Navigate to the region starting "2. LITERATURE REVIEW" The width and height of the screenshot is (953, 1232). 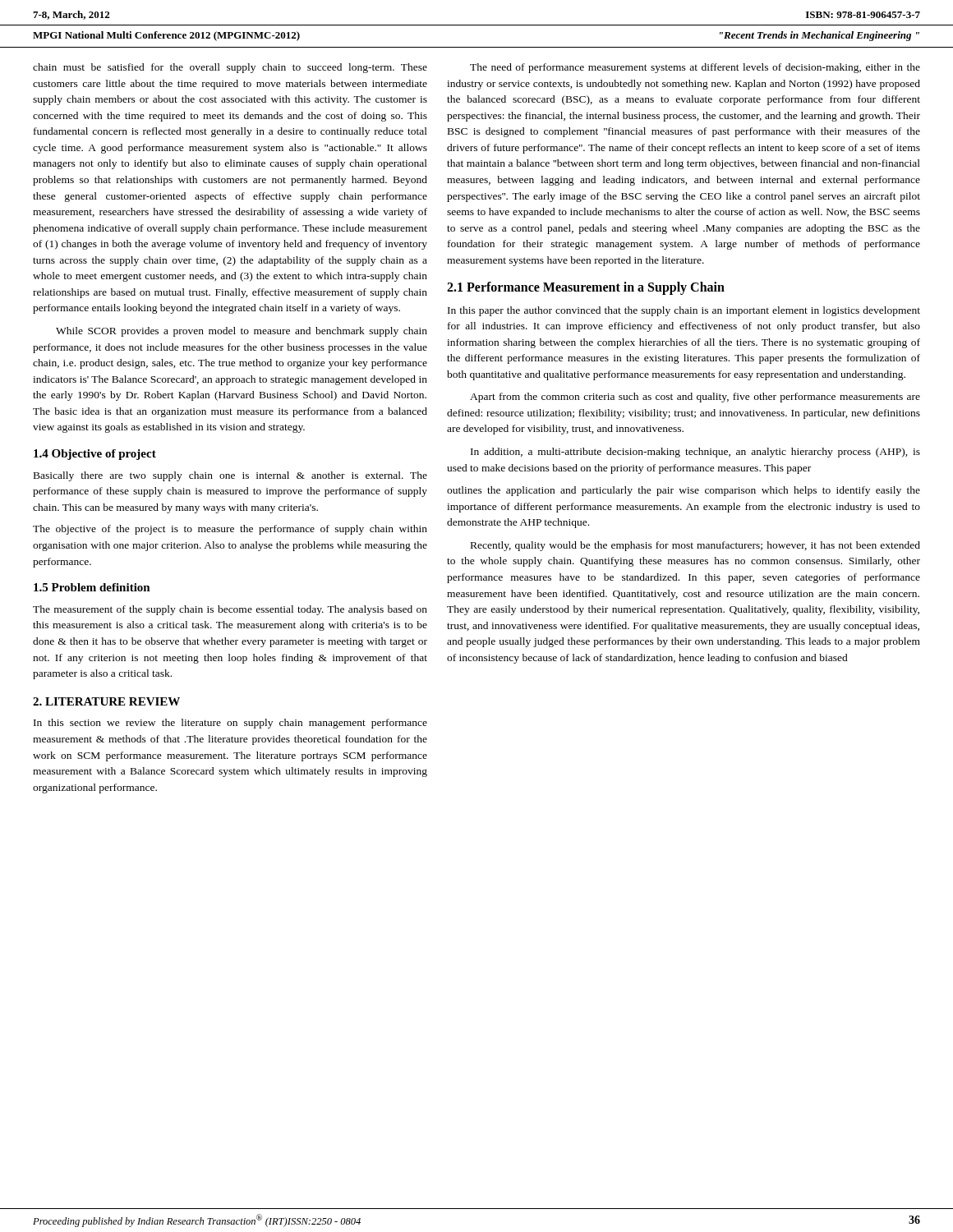pyautogui.click(x=106, y=701)
